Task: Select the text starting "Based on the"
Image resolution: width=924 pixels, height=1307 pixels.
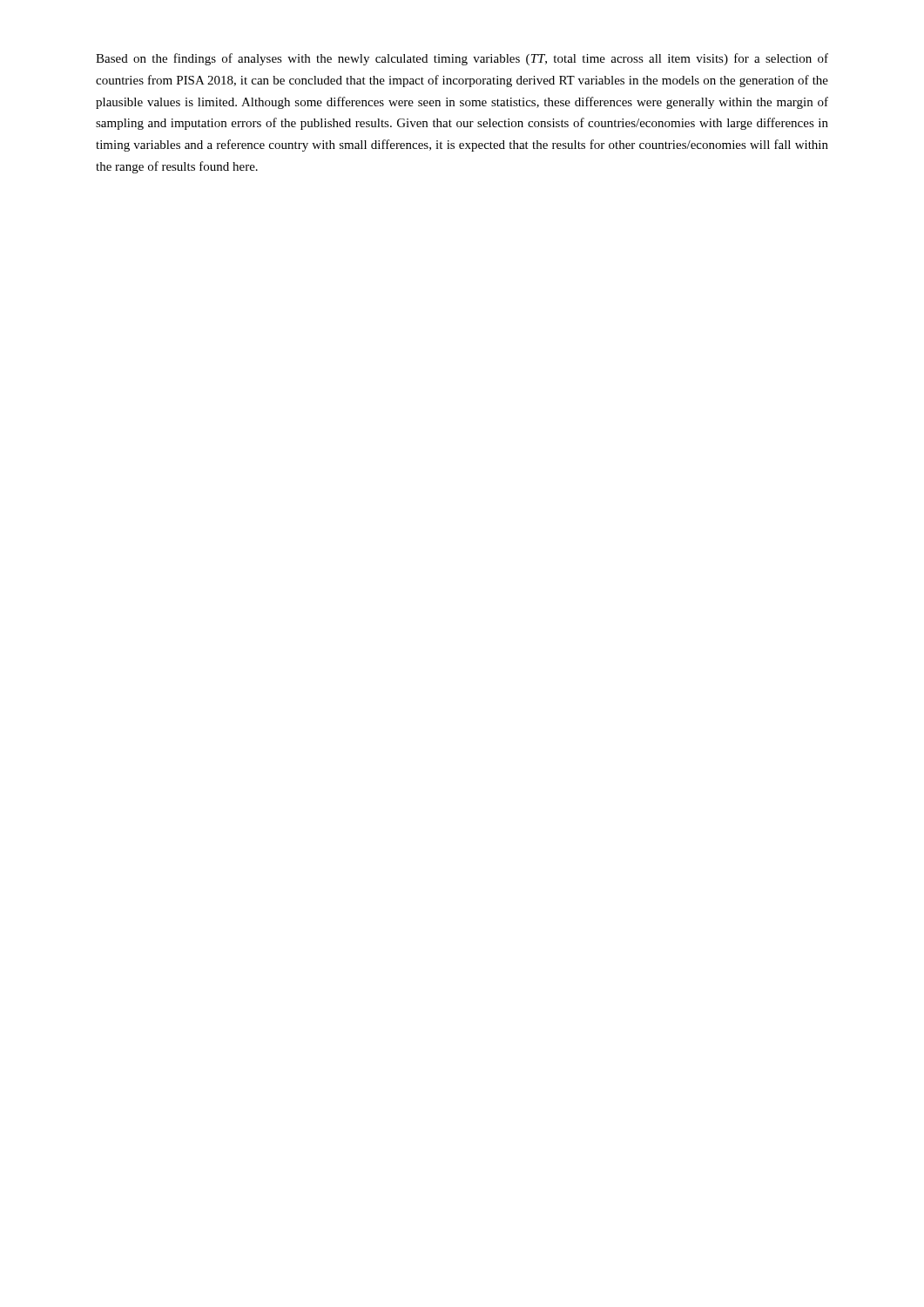Action: pos(462,112)
